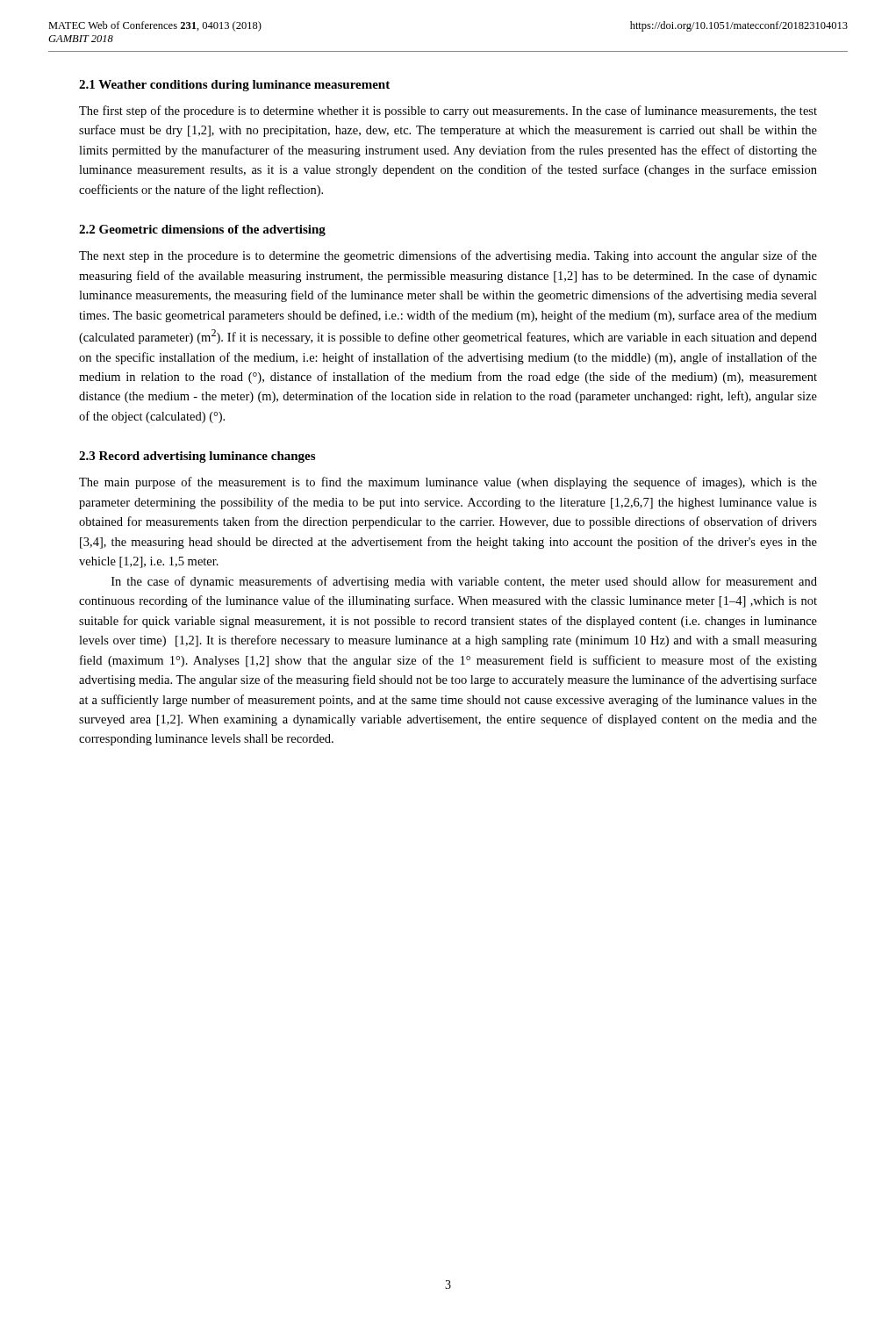Point to the text block starting "2.1 Weather conditions during luminance"

[x=234, y=84]
